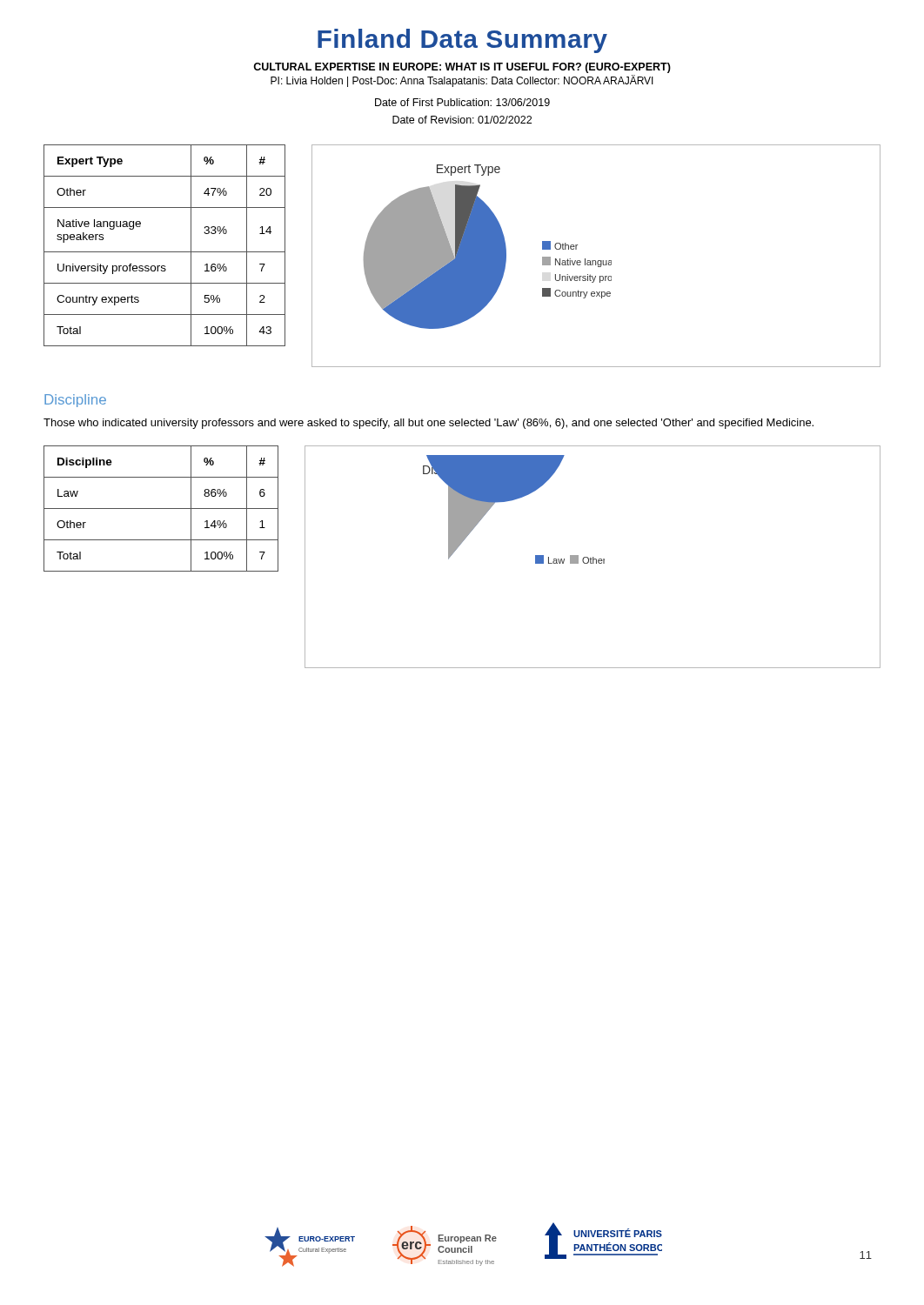This screenshot has width=924, height=1305.
Task: Find the passage starting "PI: Livia Holden | Post-Doc: Anna Tsalapatanis:"
Action: [462, 81]
